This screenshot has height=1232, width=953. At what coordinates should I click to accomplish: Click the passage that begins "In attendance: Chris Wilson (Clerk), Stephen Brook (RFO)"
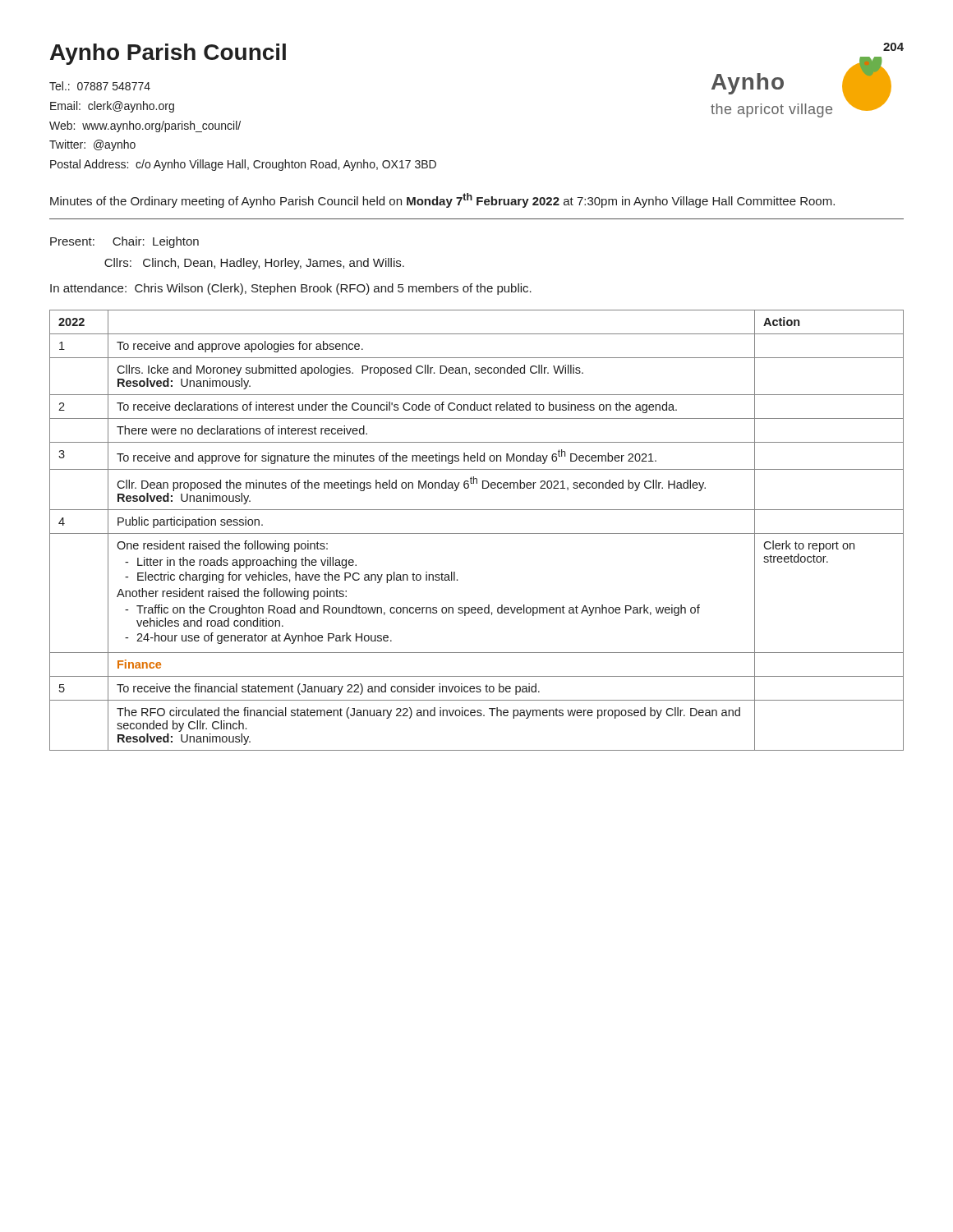[x=291, y=288]
